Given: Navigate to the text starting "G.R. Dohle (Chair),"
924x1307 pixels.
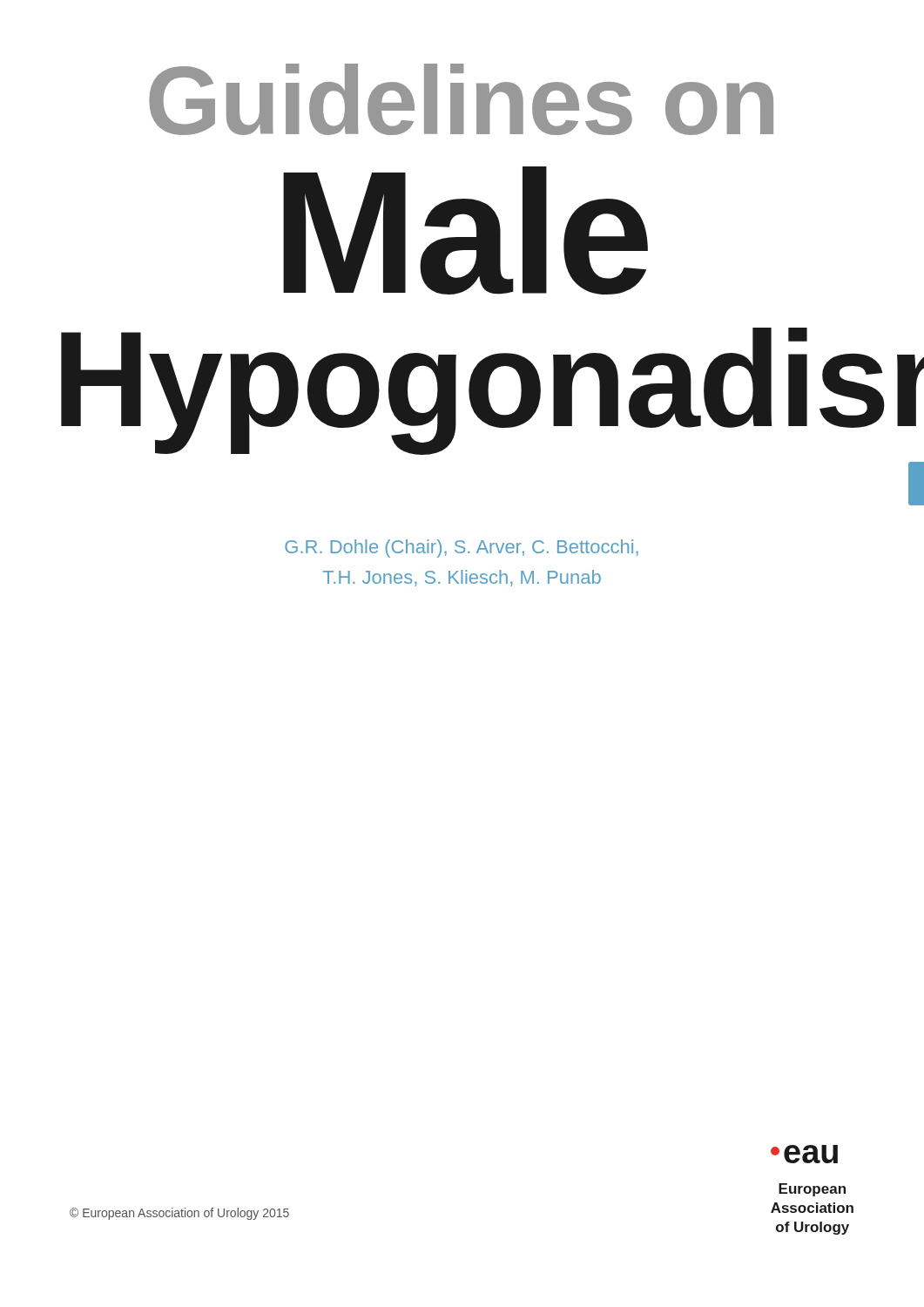Looking at the screenshot, I should click(x=462, y=562).
